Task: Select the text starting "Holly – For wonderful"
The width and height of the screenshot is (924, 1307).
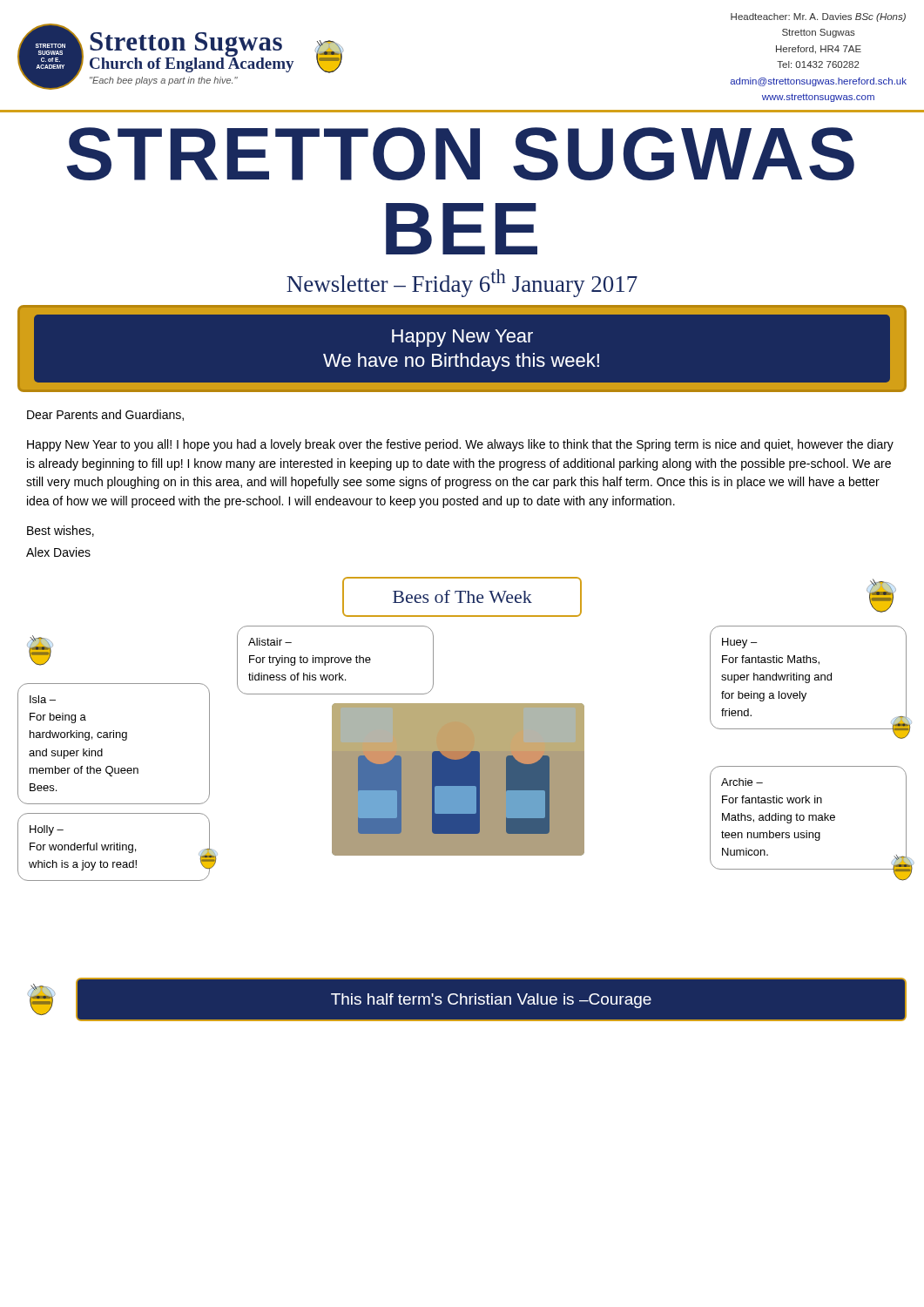Action: (119, 850)
